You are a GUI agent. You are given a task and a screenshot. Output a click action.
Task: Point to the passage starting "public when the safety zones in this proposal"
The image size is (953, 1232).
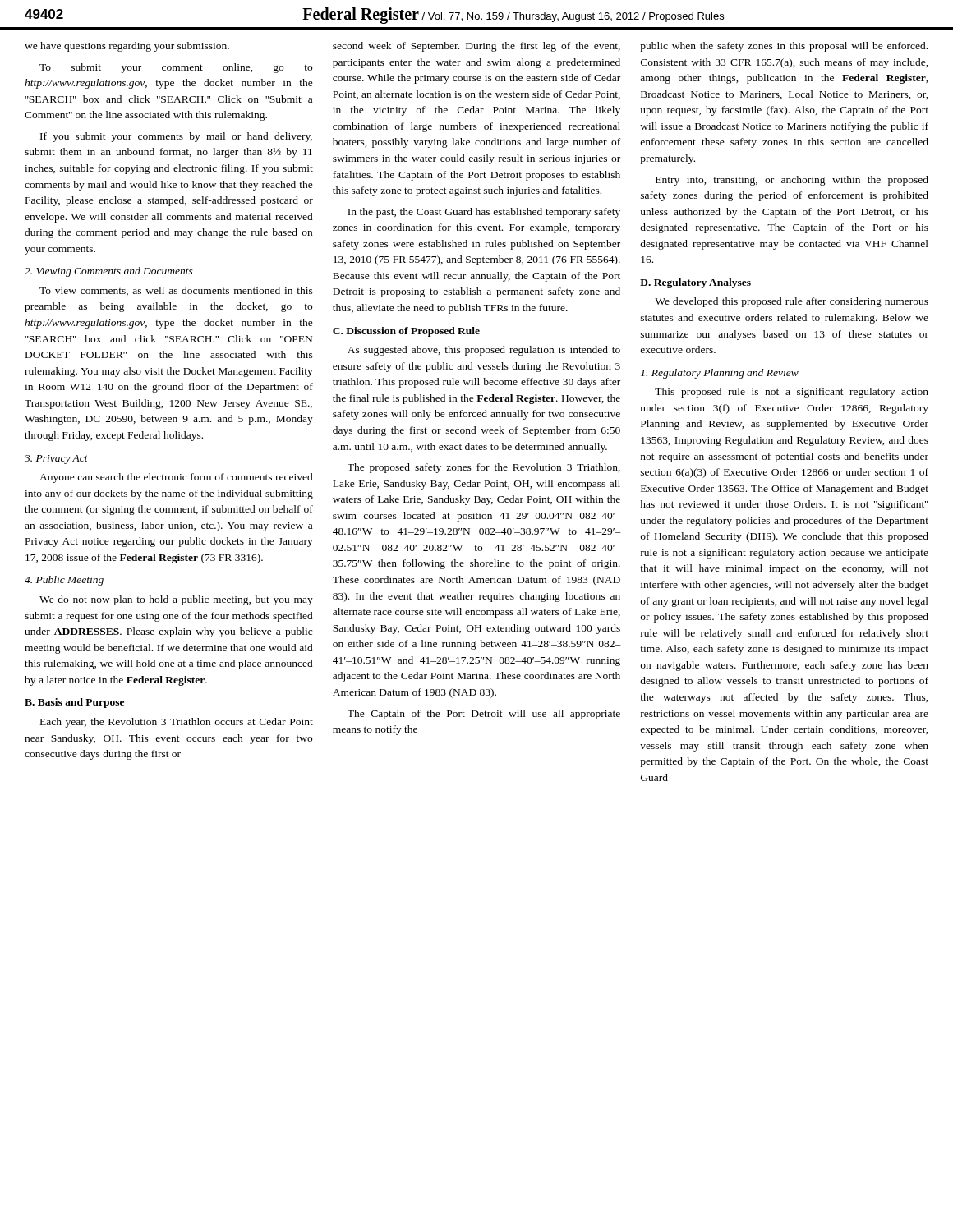[784, 153]
